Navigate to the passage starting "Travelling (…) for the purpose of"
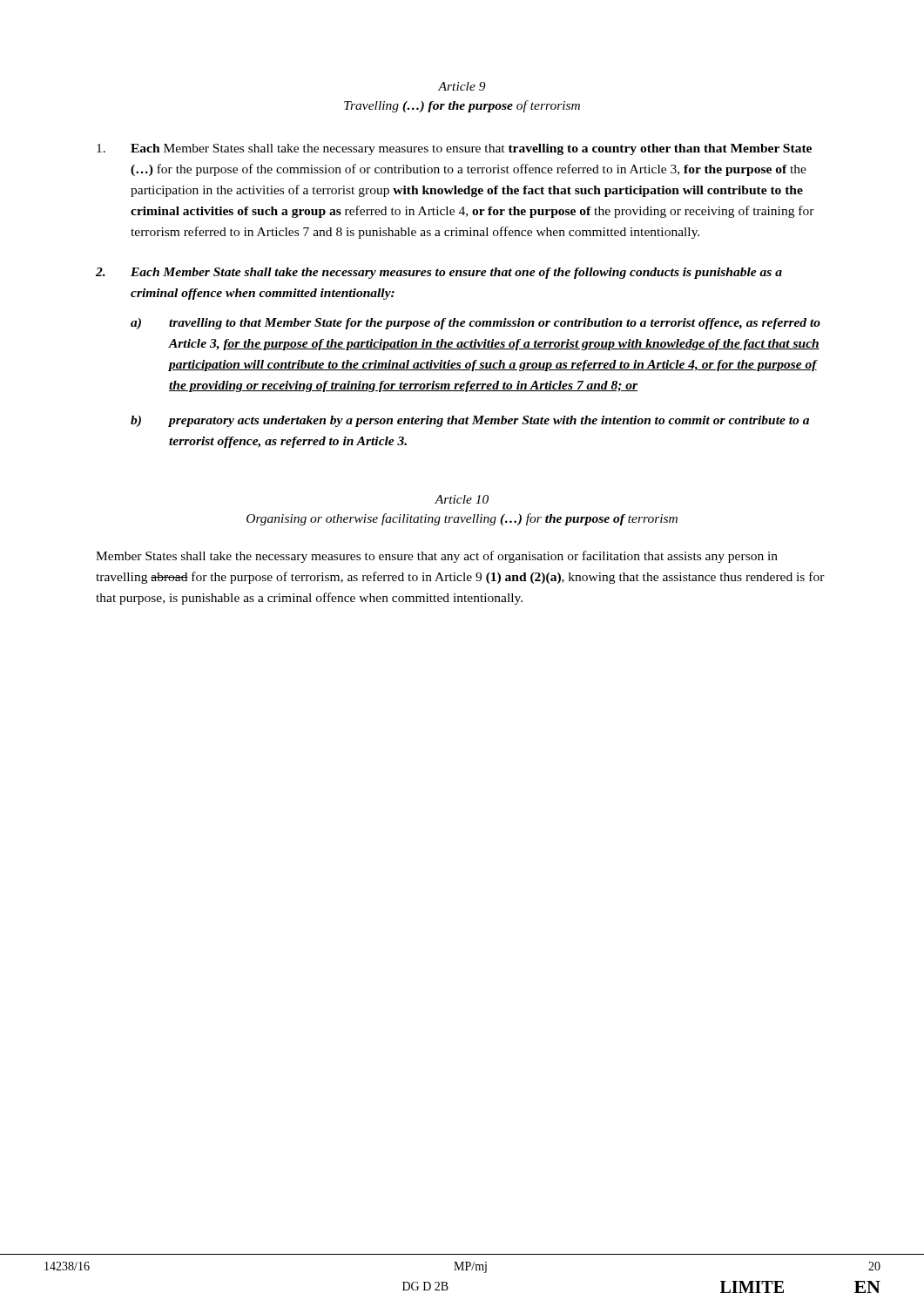 tap(462, 105)
